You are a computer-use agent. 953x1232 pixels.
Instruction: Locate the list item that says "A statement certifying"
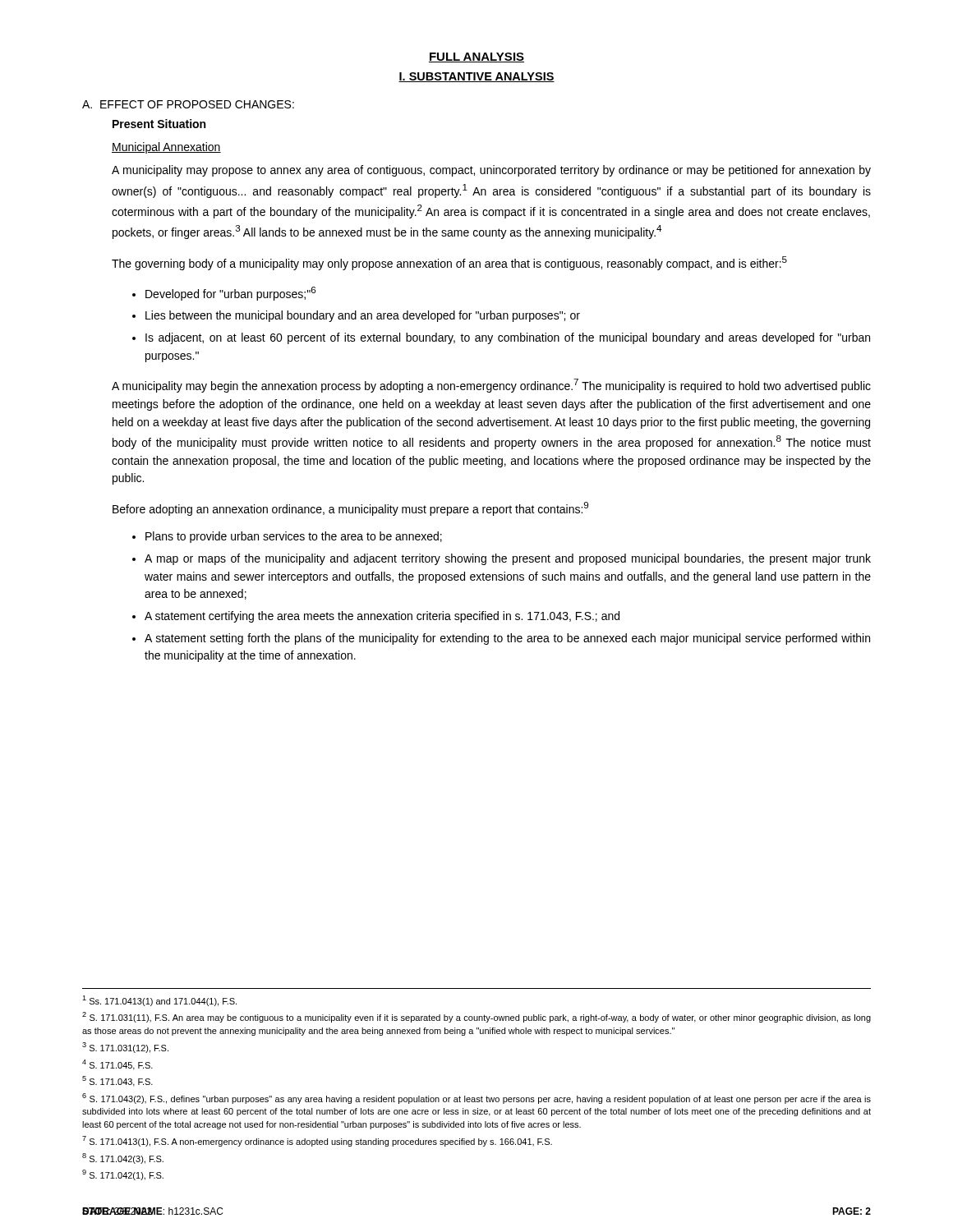[382, 616]
